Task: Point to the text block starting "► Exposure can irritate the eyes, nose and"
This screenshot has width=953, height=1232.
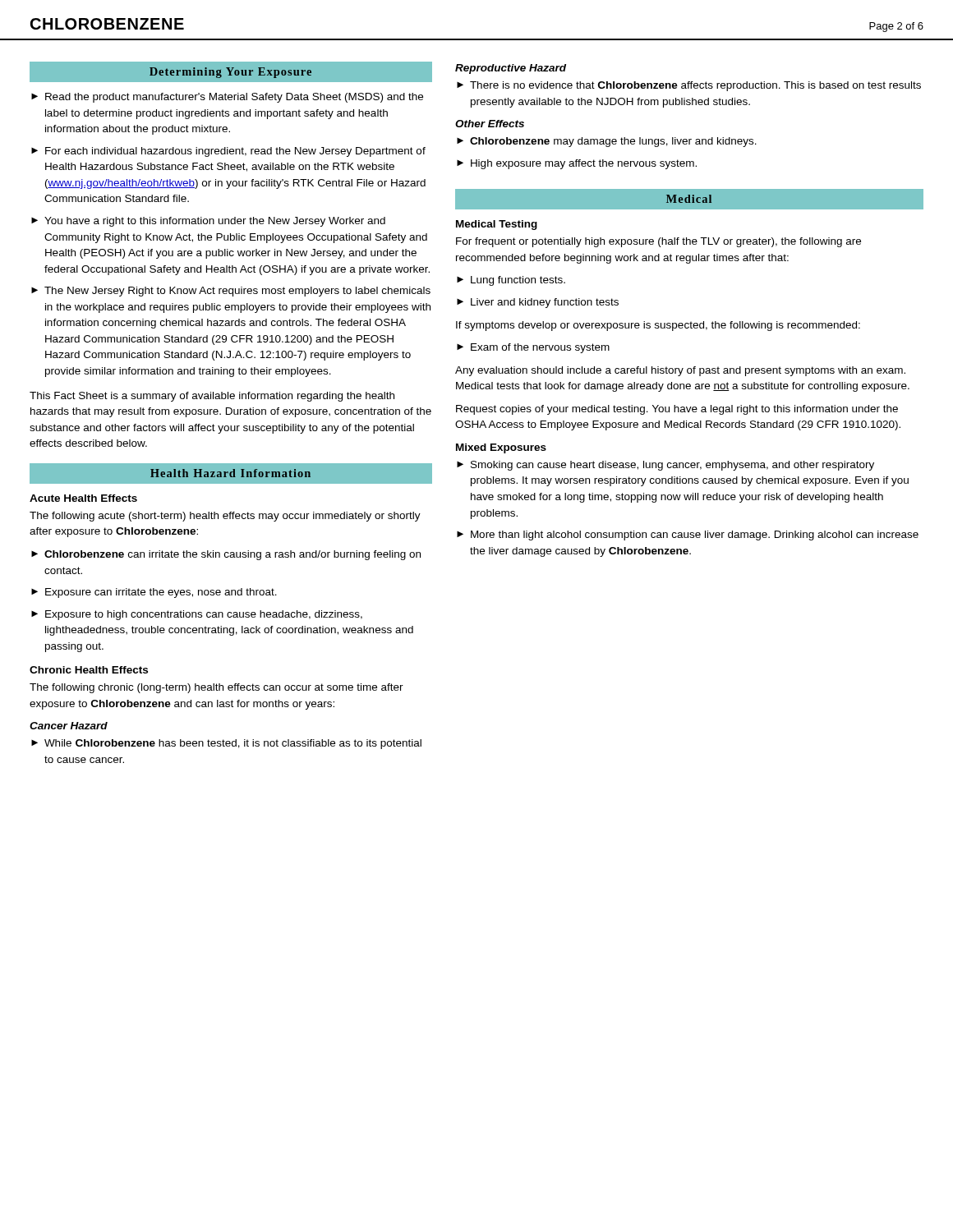Action: pyautogui.click(x=231, y=592)
